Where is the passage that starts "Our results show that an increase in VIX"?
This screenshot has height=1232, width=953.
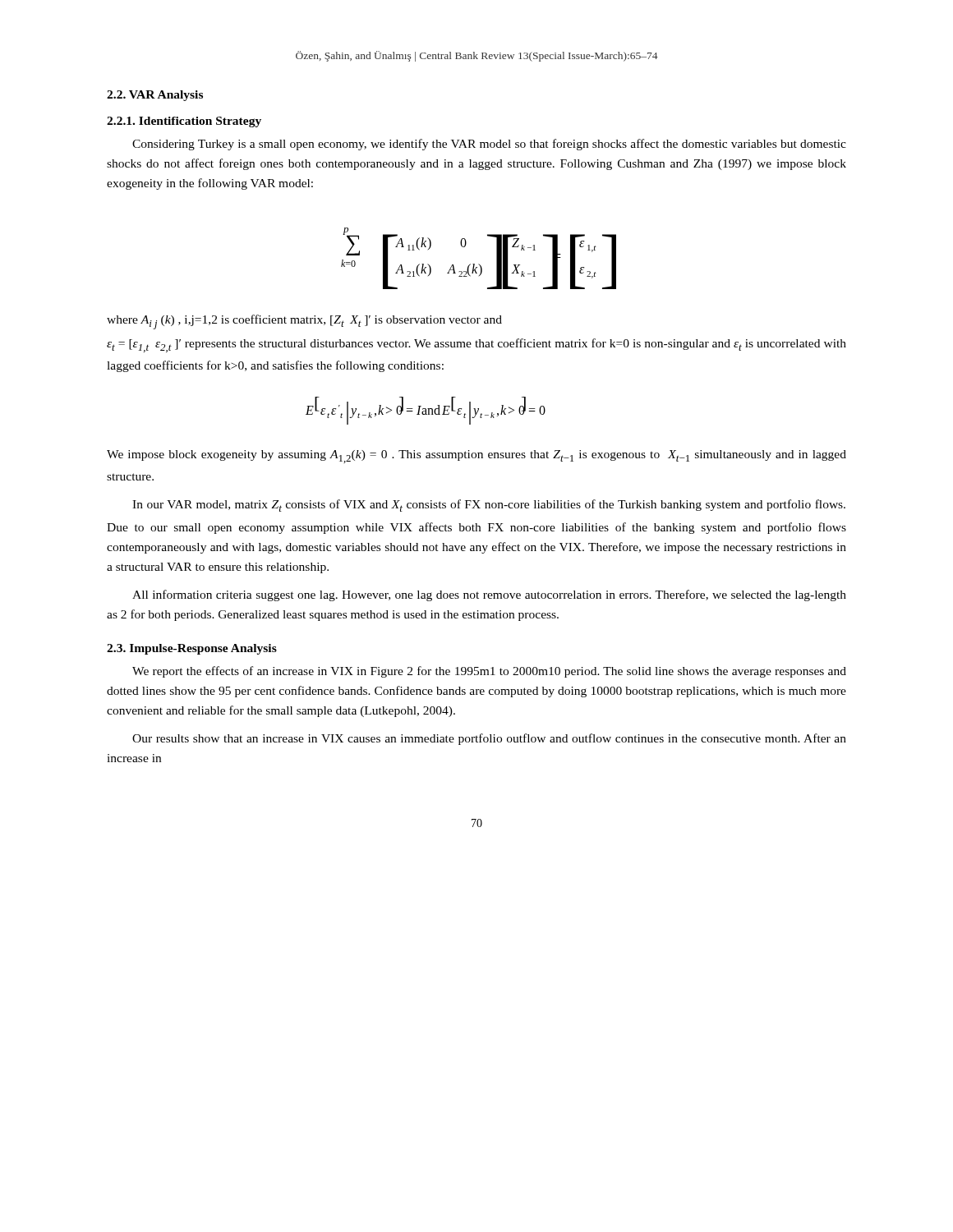tap(476, 748)
